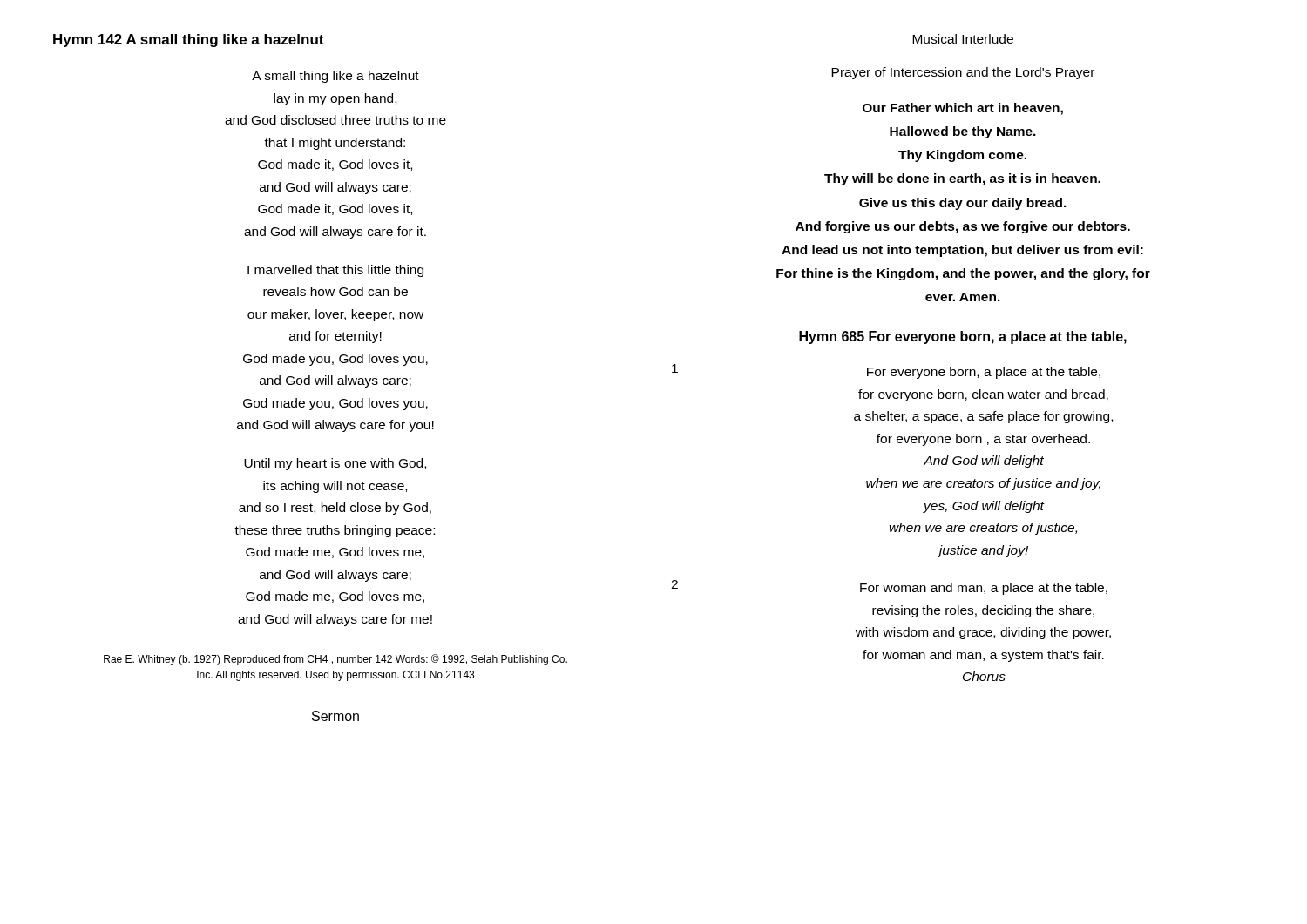This screenshot has width=1307, height=924.
Task: Navigate to the text starting "Hymn 685 For"
Action: click(x=963, y=337)
